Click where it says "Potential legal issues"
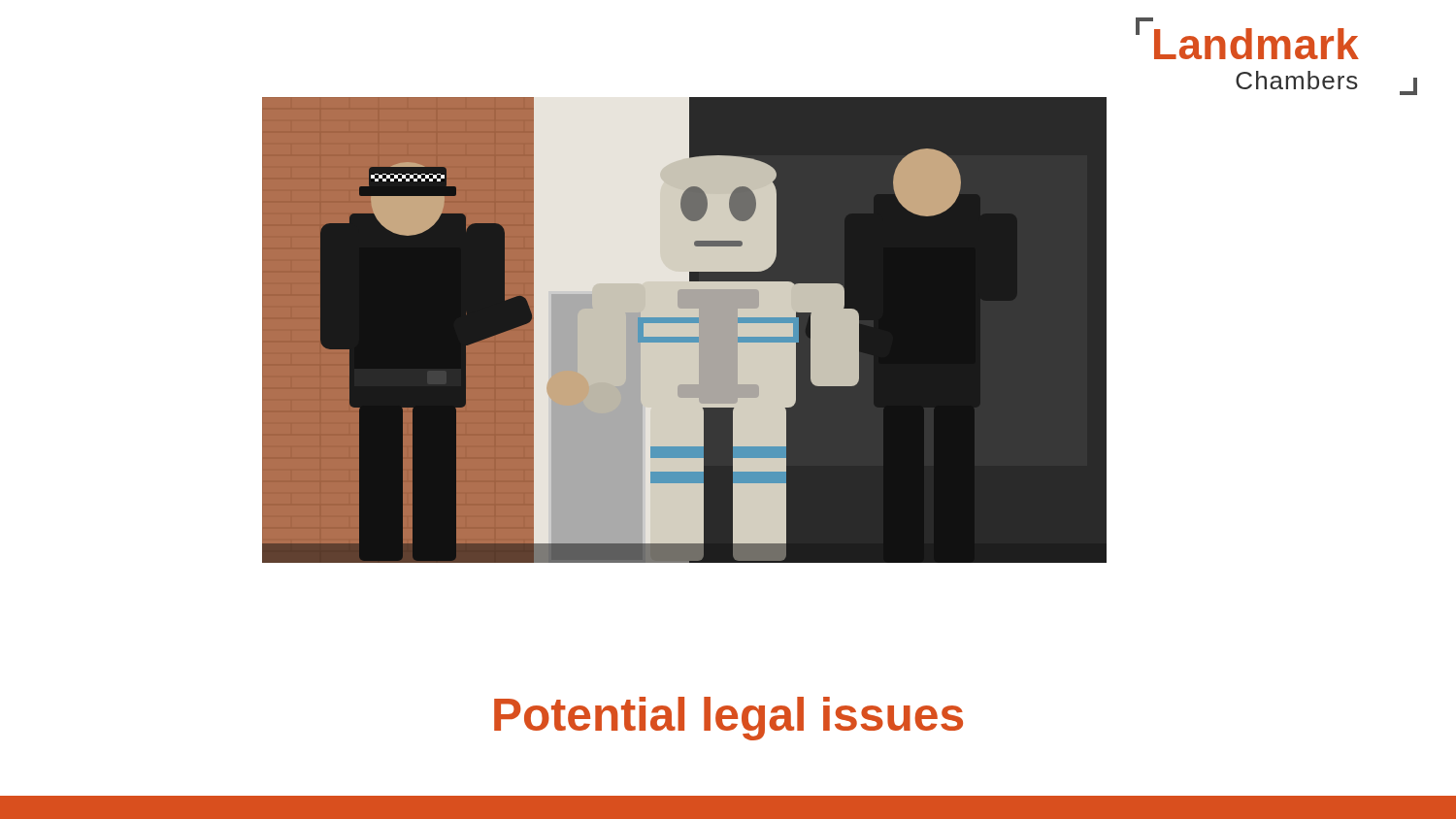Screen dimensions: 819x1456 pos(728,715)
